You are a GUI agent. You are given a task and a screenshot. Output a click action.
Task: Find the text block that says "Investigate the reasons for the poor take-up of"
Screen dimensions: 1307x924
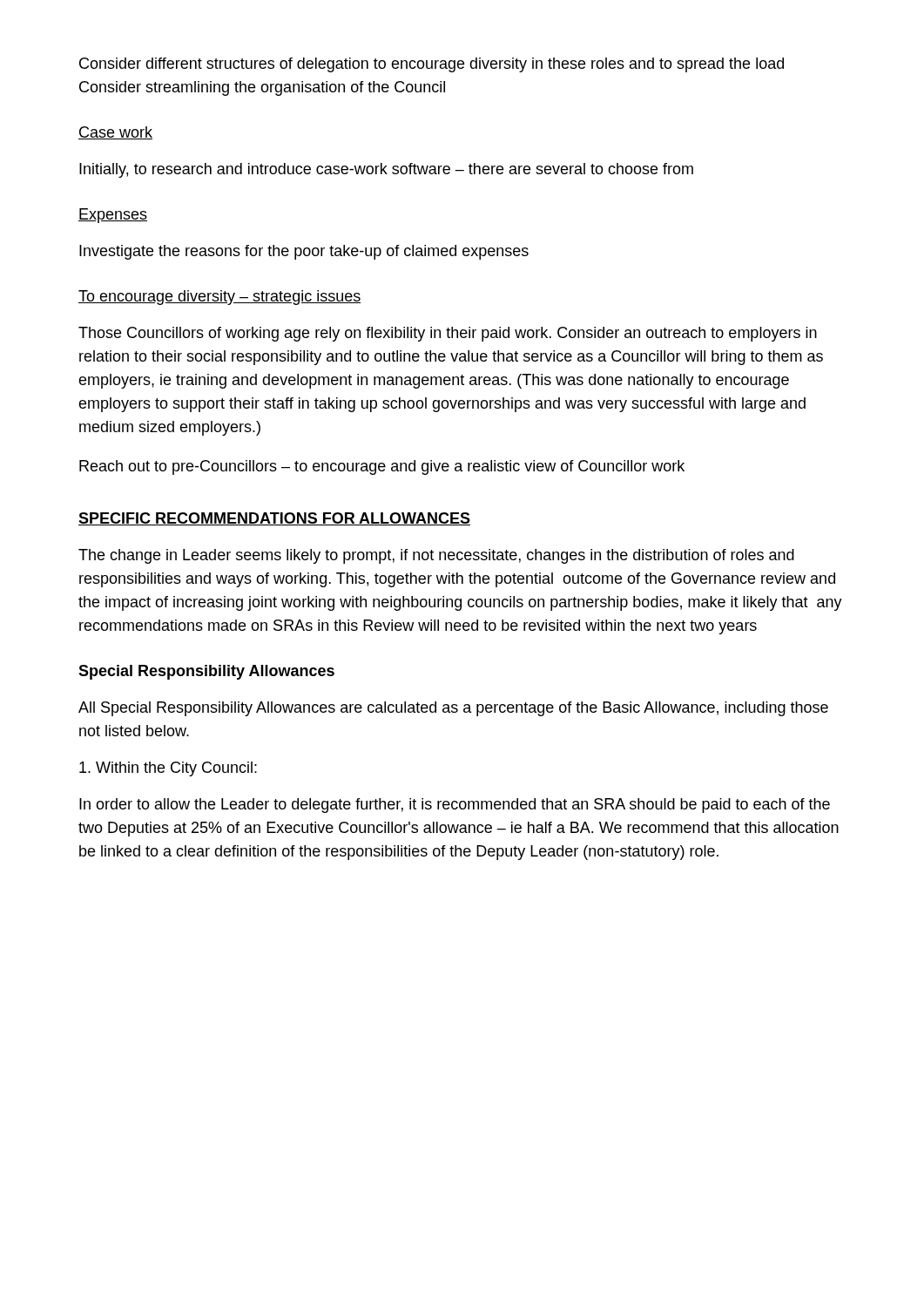304,251
